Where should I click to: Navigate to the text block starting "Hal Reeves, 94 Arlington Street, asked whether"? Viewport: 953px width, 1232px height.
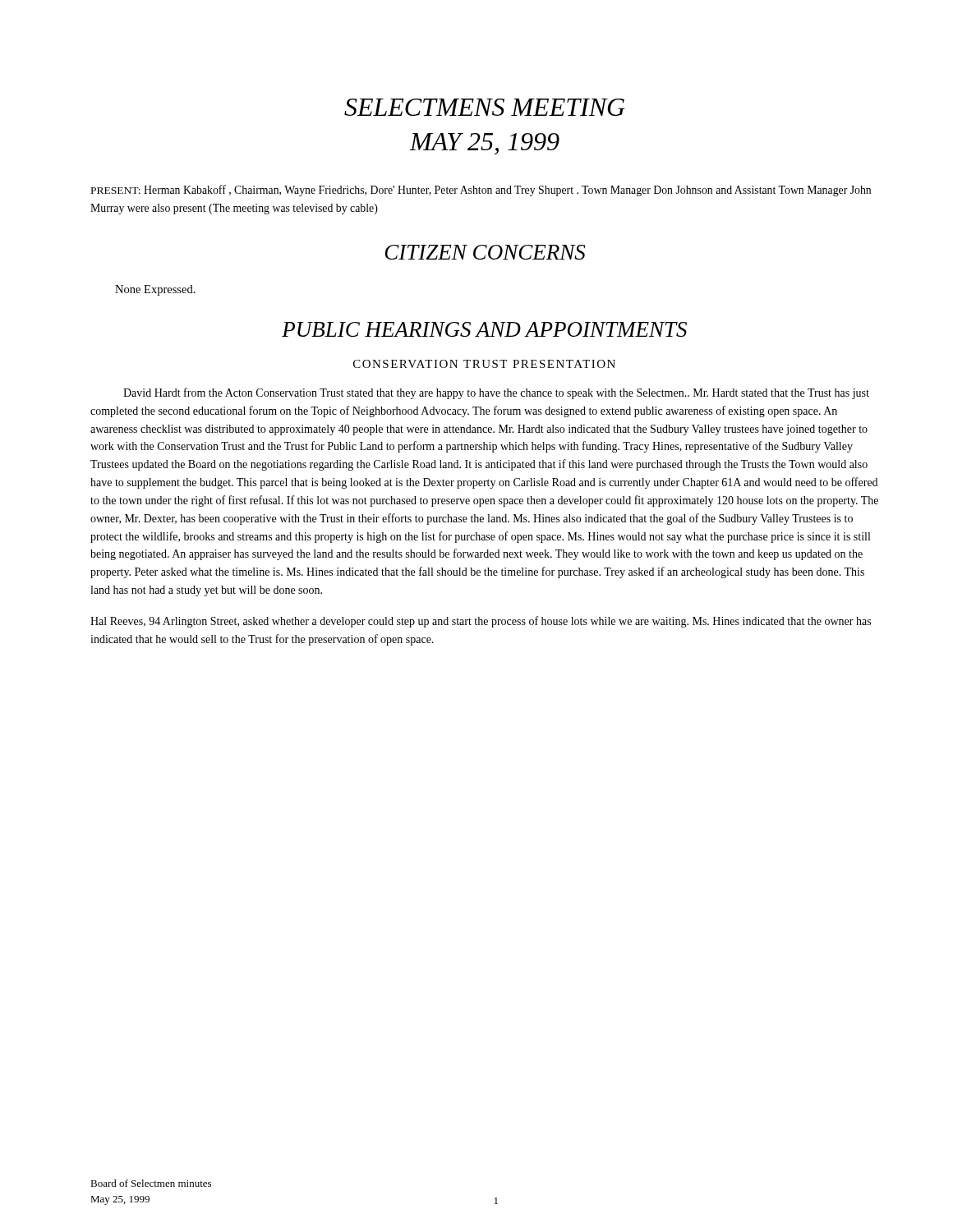point(481,630)
